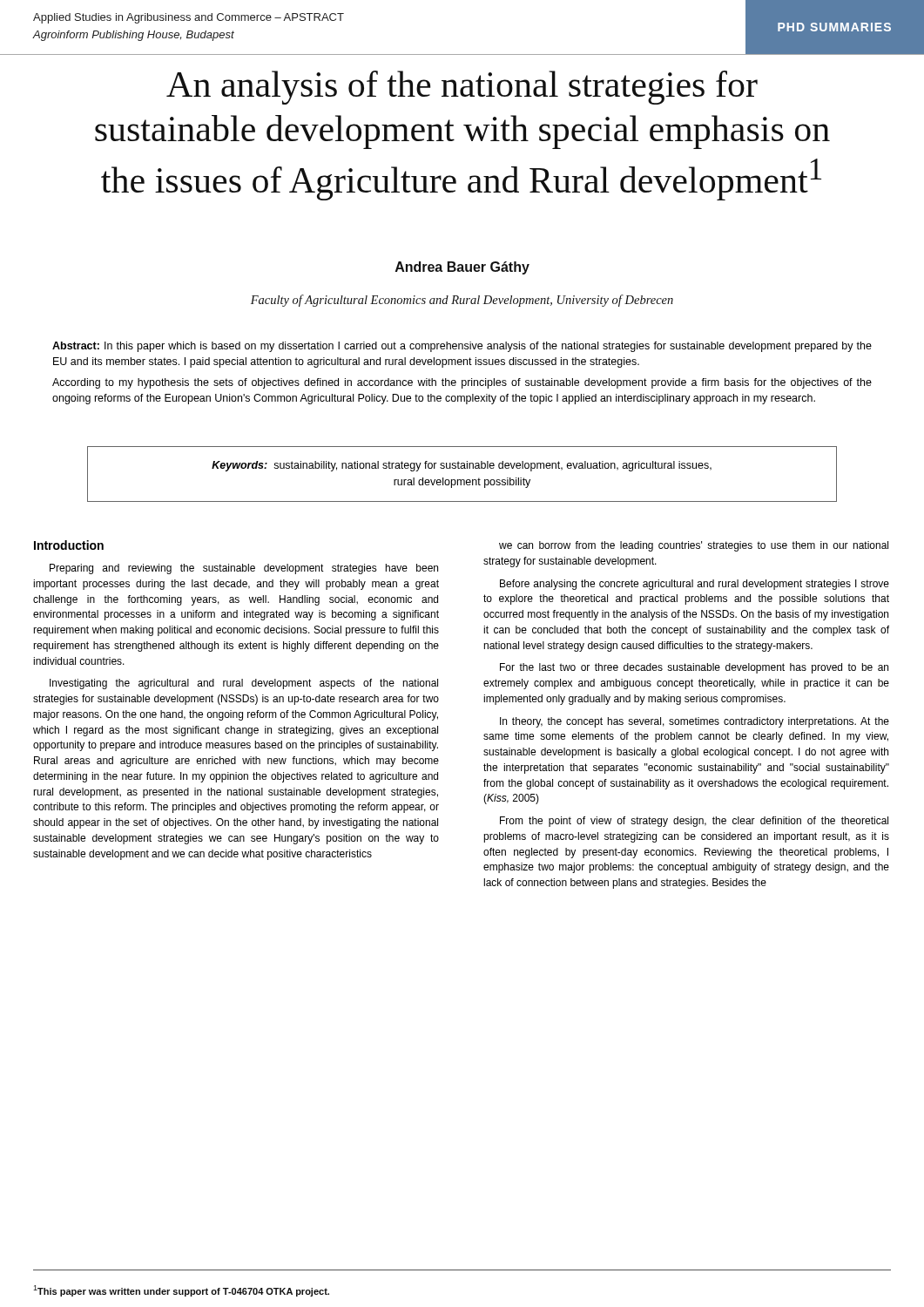Viewport: 924px width, 1307px height.
Task: Find a footnote
Action: pos(182,1290)
